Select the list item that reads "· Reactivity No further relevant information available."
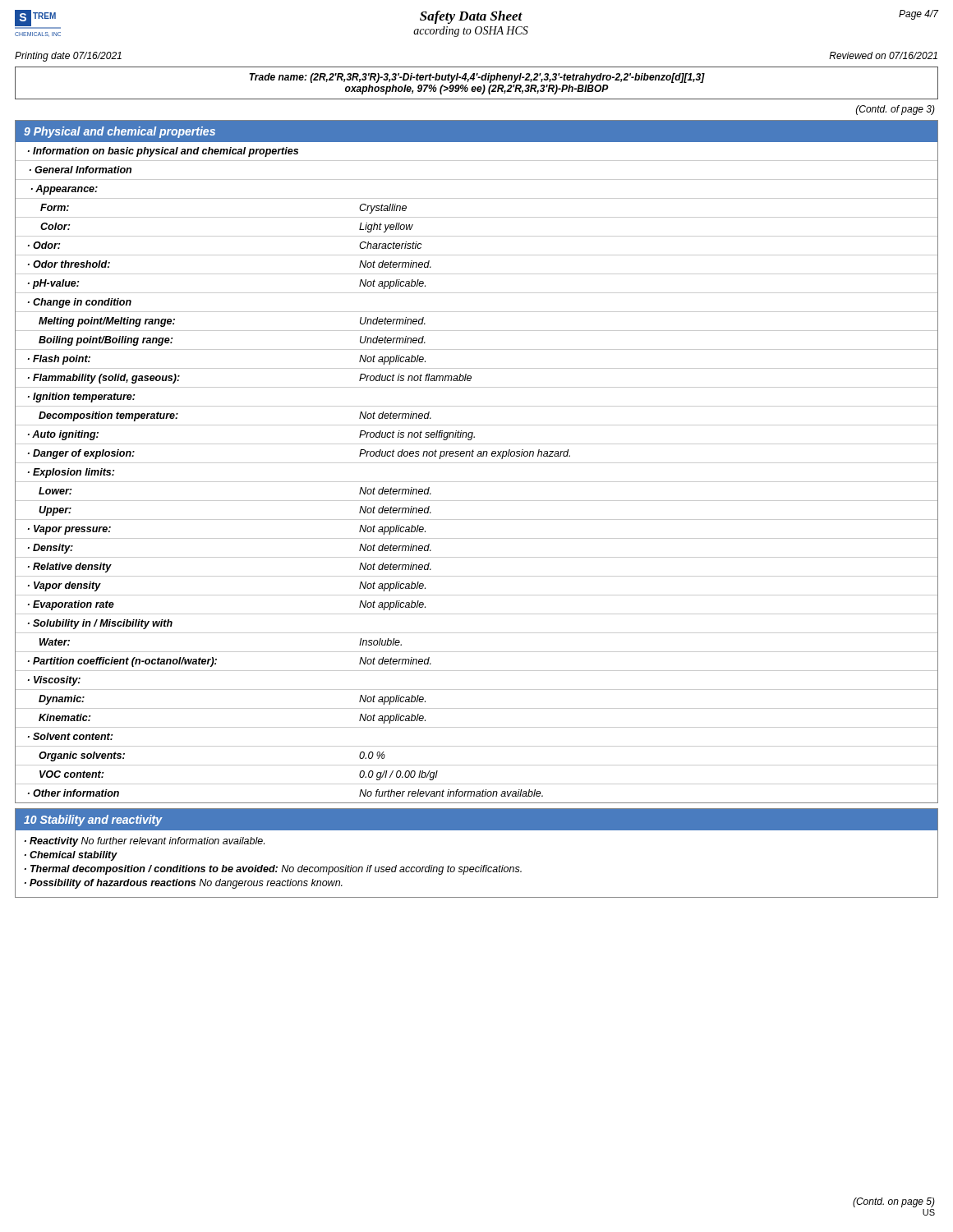Viewport: 953px width, 1232px height. point(145,841)
